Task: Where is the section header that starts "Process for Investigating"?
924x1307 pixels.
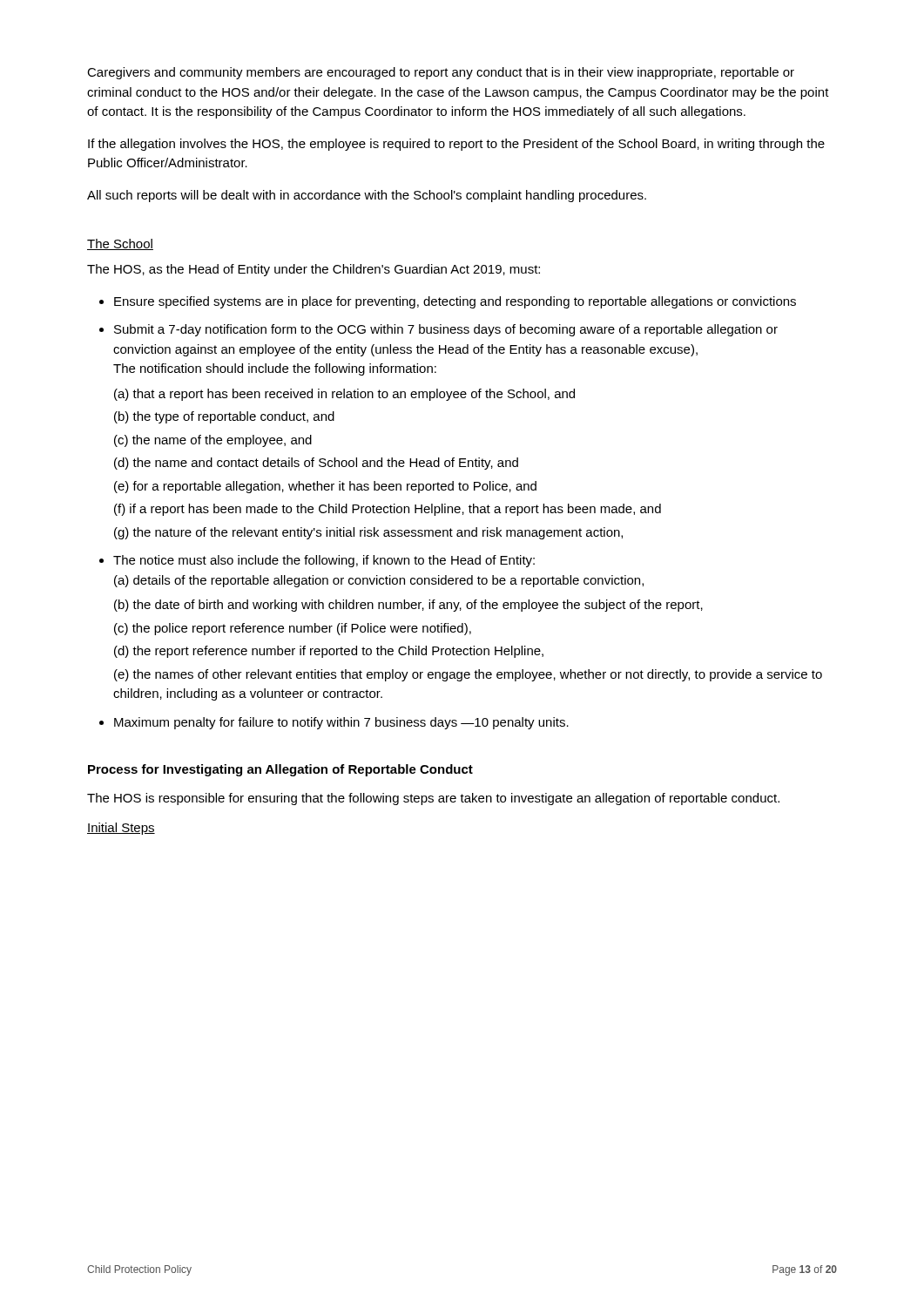Action: [x=462, y=770]
